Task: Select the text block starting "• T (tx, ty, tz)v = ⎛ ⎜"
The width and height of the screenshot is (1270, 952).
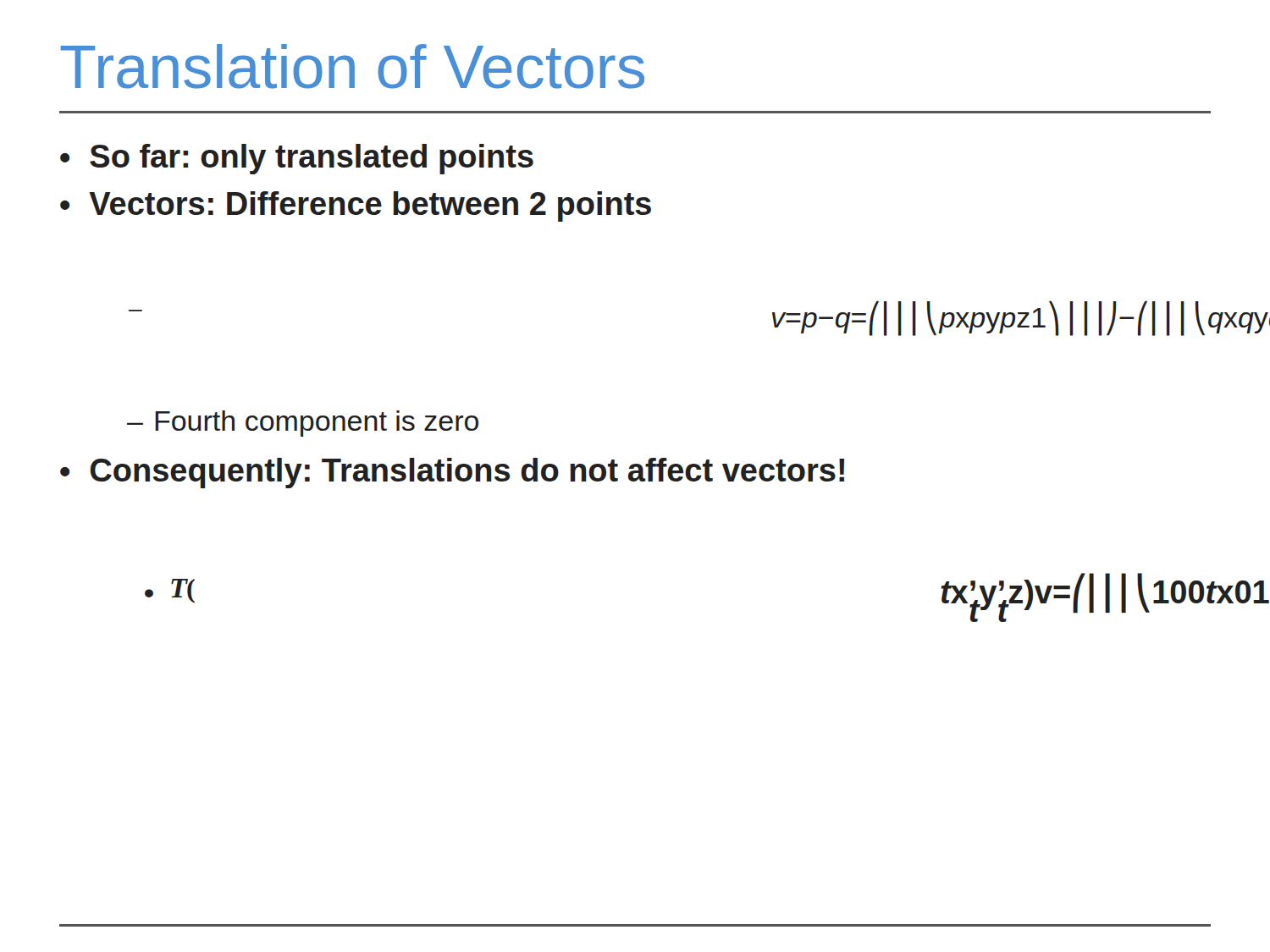Action: (x=182, y=597)
